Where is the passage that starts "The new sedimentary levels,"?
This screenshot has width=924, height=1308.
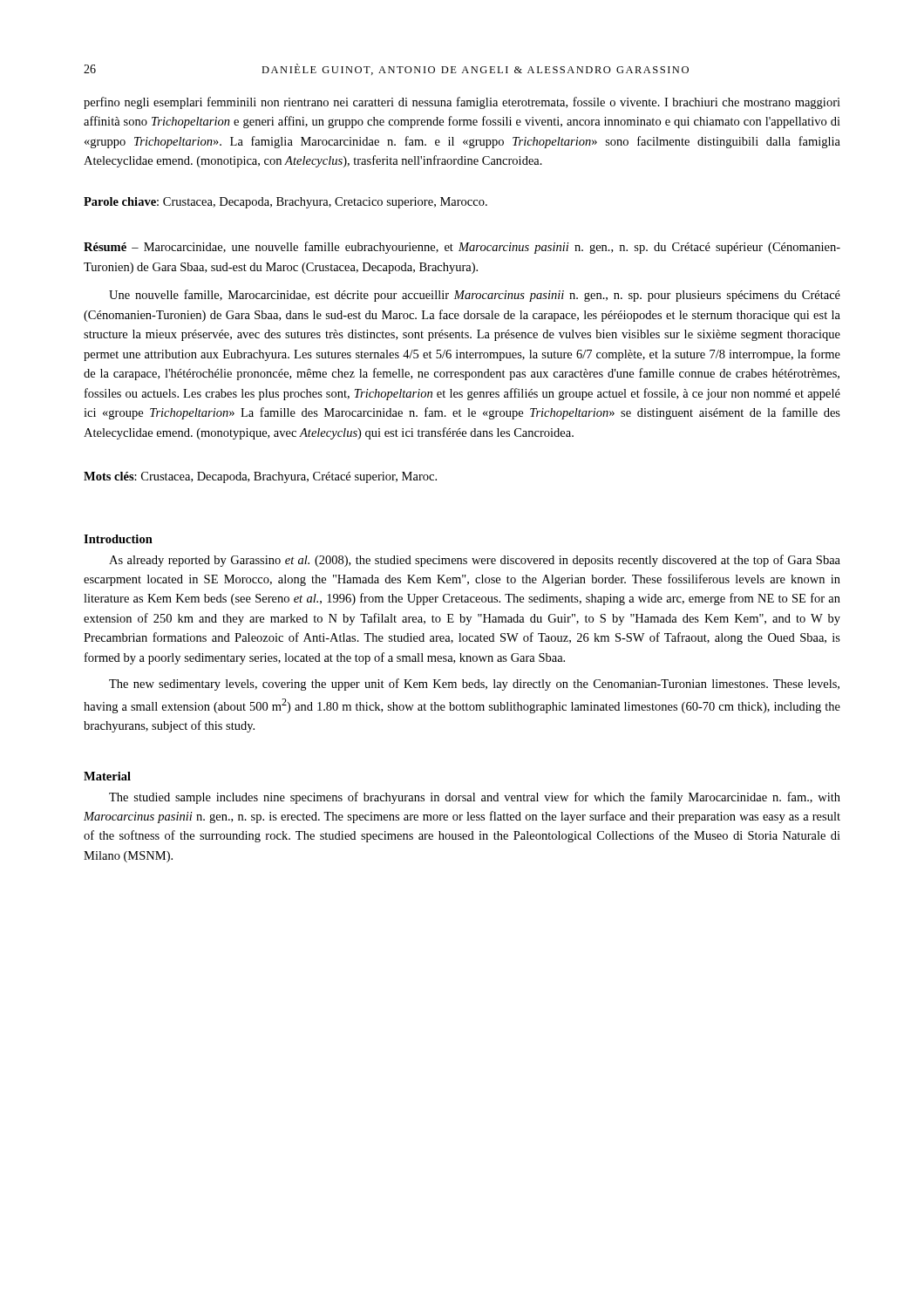[x=462, y=705]
